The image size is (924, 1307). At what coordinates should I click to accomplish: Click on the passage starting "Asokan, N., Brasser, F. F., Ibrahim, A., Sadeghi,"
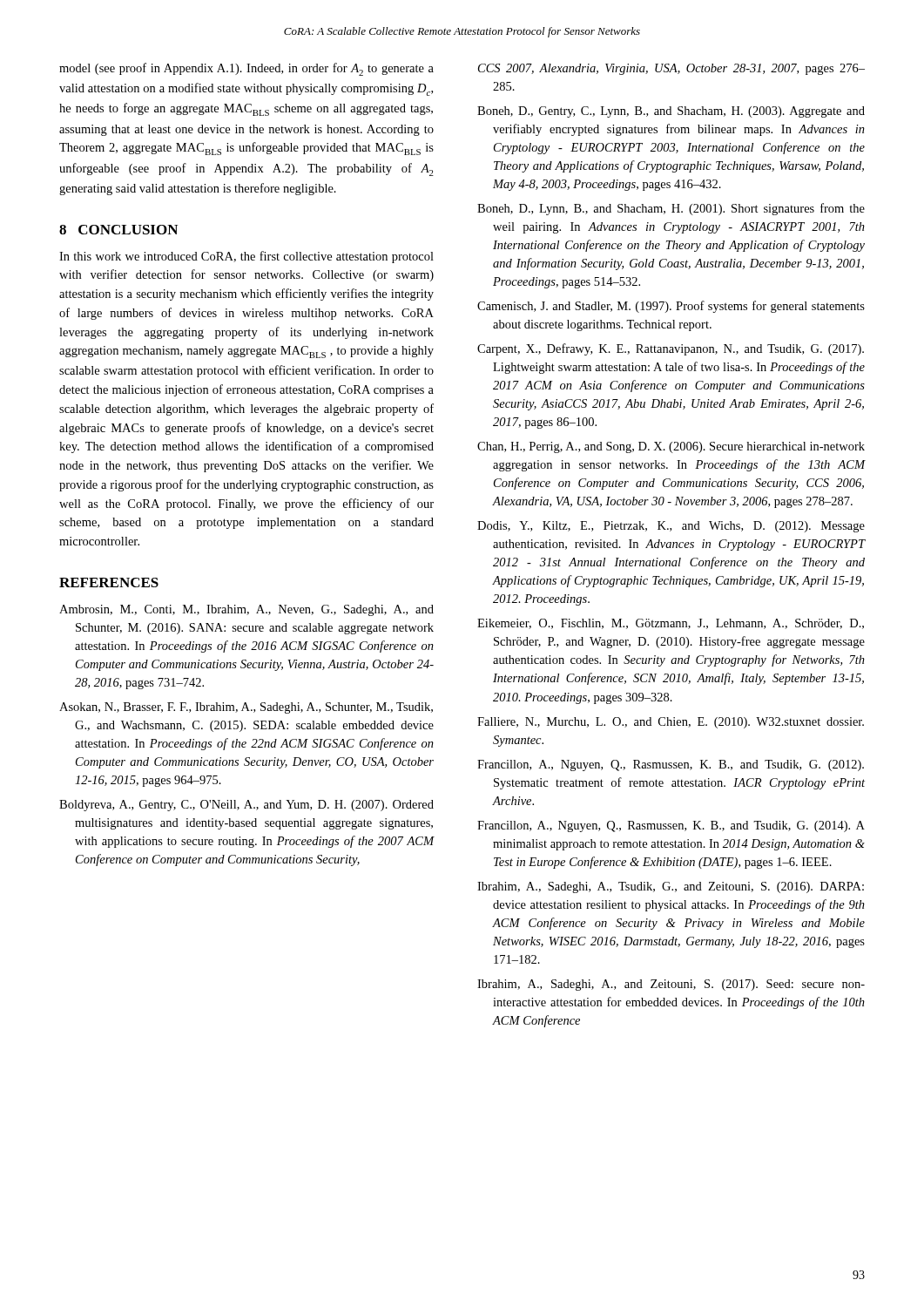tap(246, 743)
